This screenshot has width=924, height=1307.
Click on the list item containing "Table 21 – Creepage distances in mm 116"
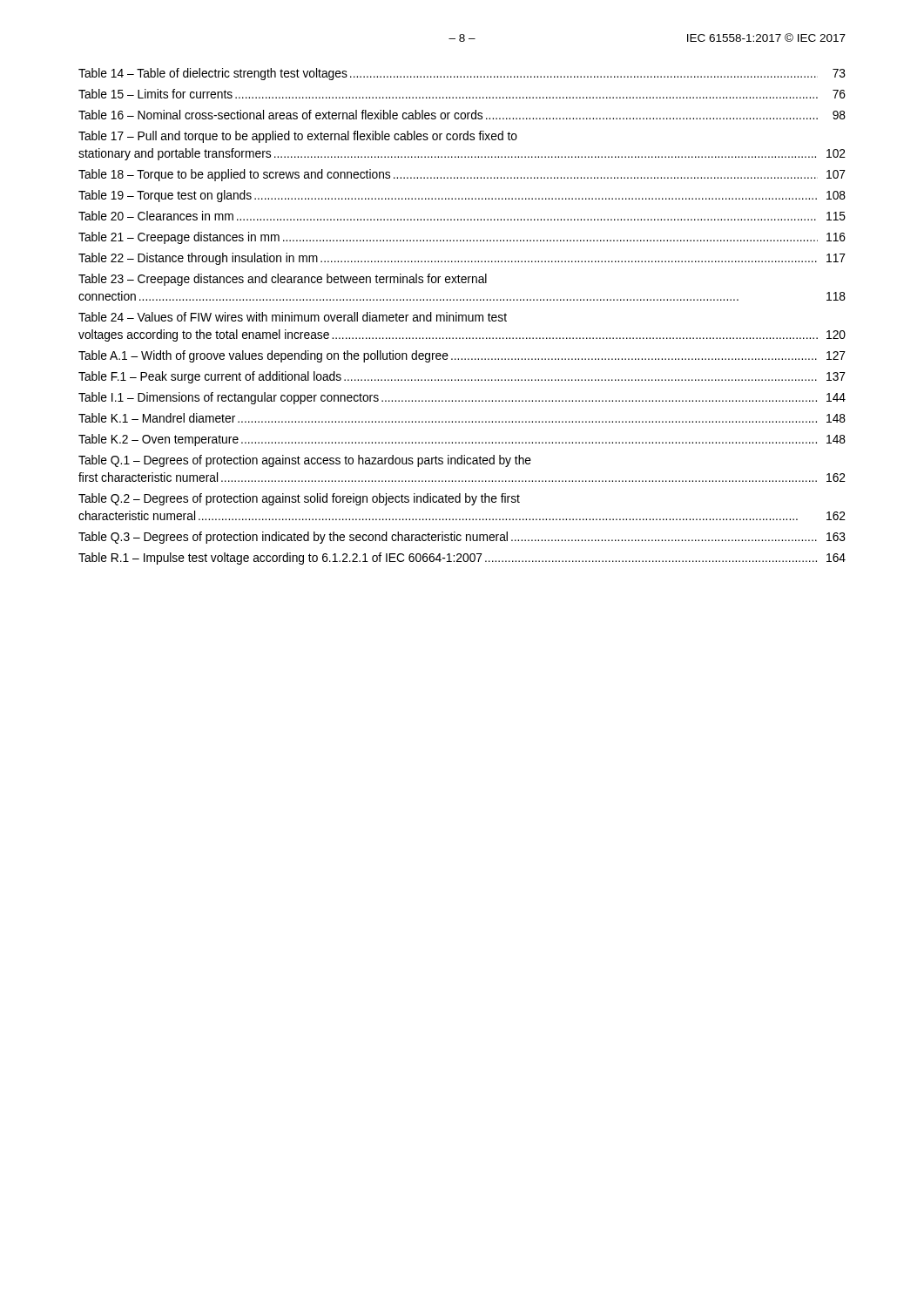click(x=462, y=238)
